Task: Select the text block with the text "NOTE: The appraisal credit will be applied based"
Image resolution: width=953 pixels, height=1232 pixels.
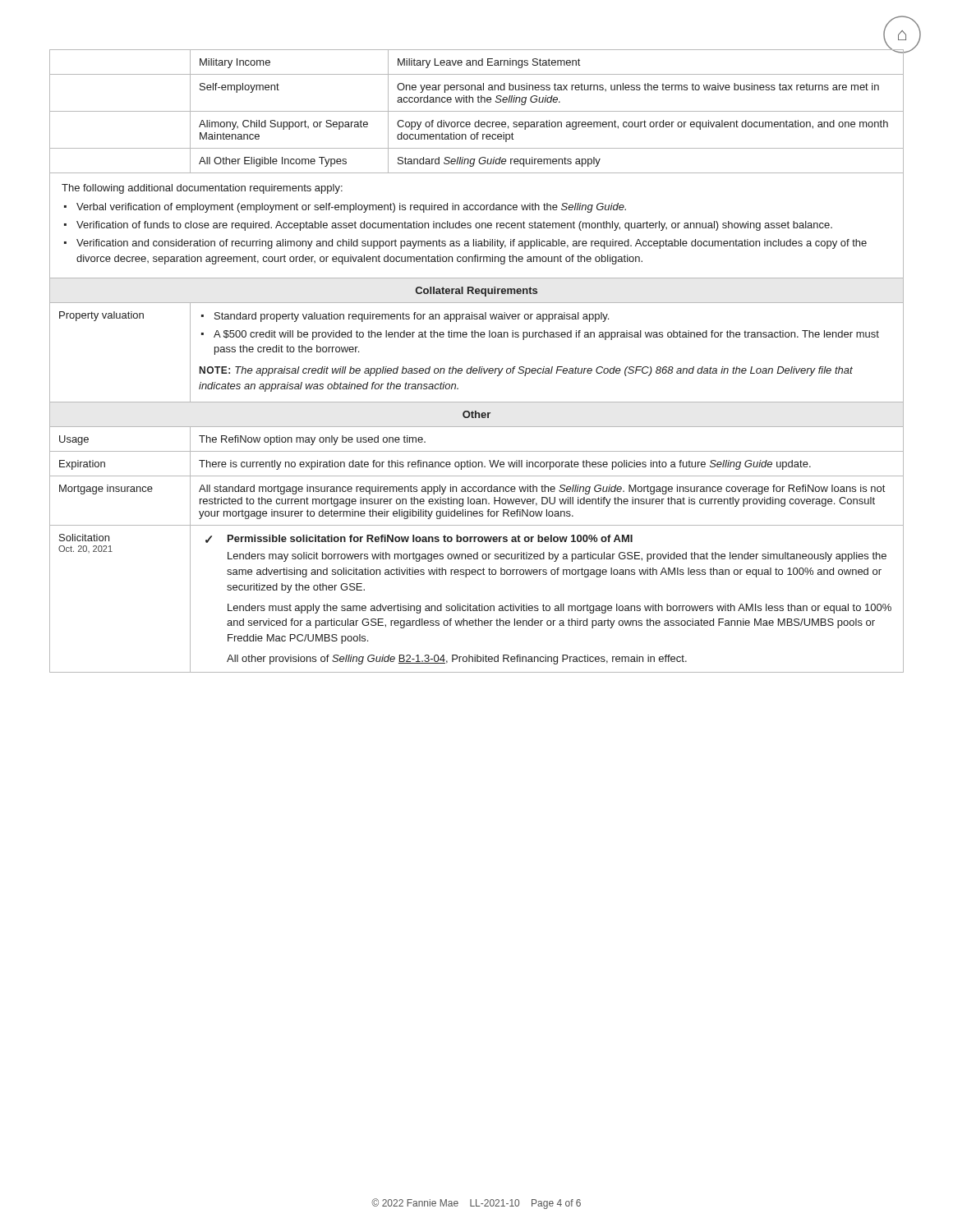Action: point(526,378)
